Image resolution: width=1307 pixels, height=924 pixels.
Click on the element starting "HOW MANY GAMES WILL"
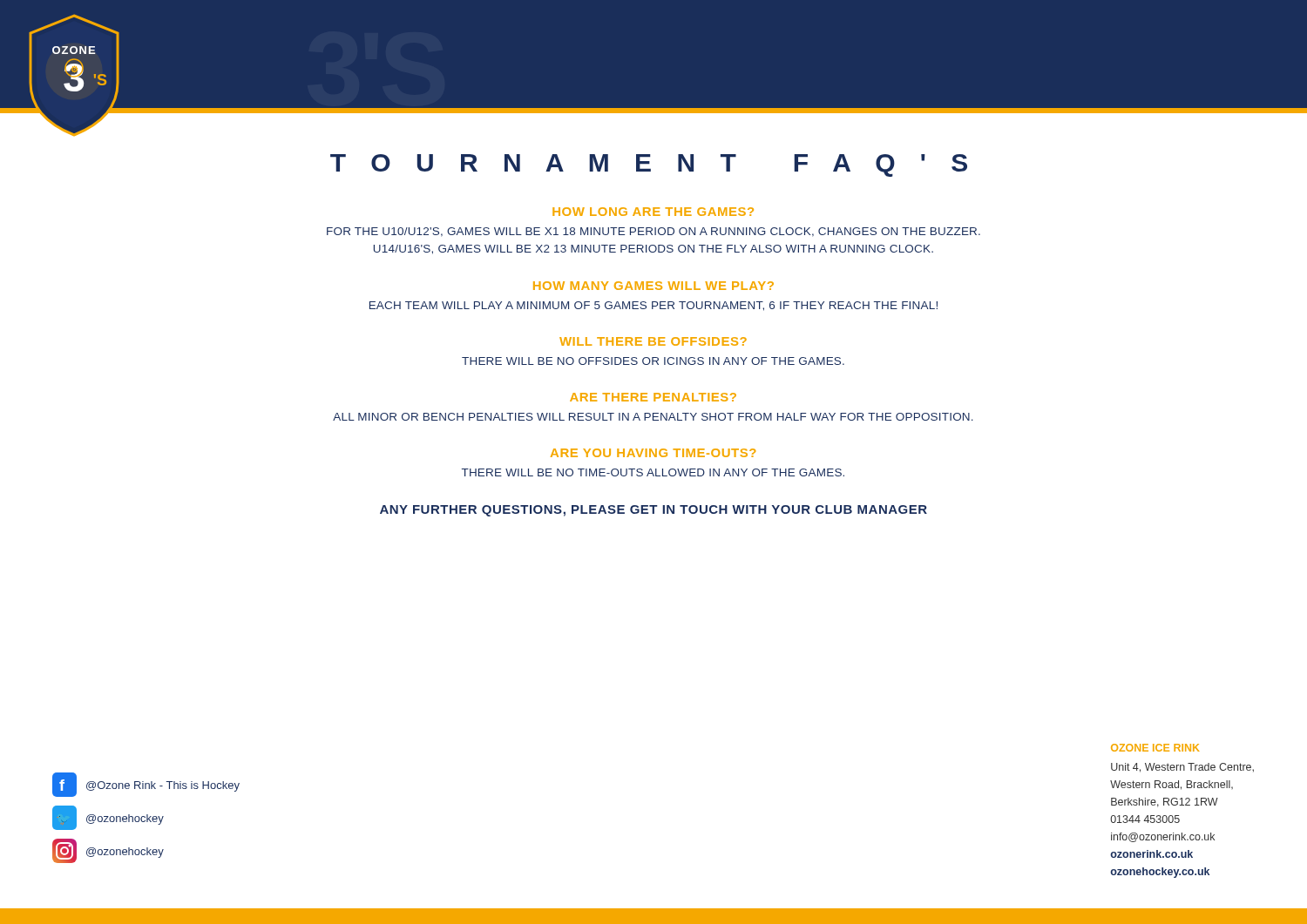click(x=654, y=296)
